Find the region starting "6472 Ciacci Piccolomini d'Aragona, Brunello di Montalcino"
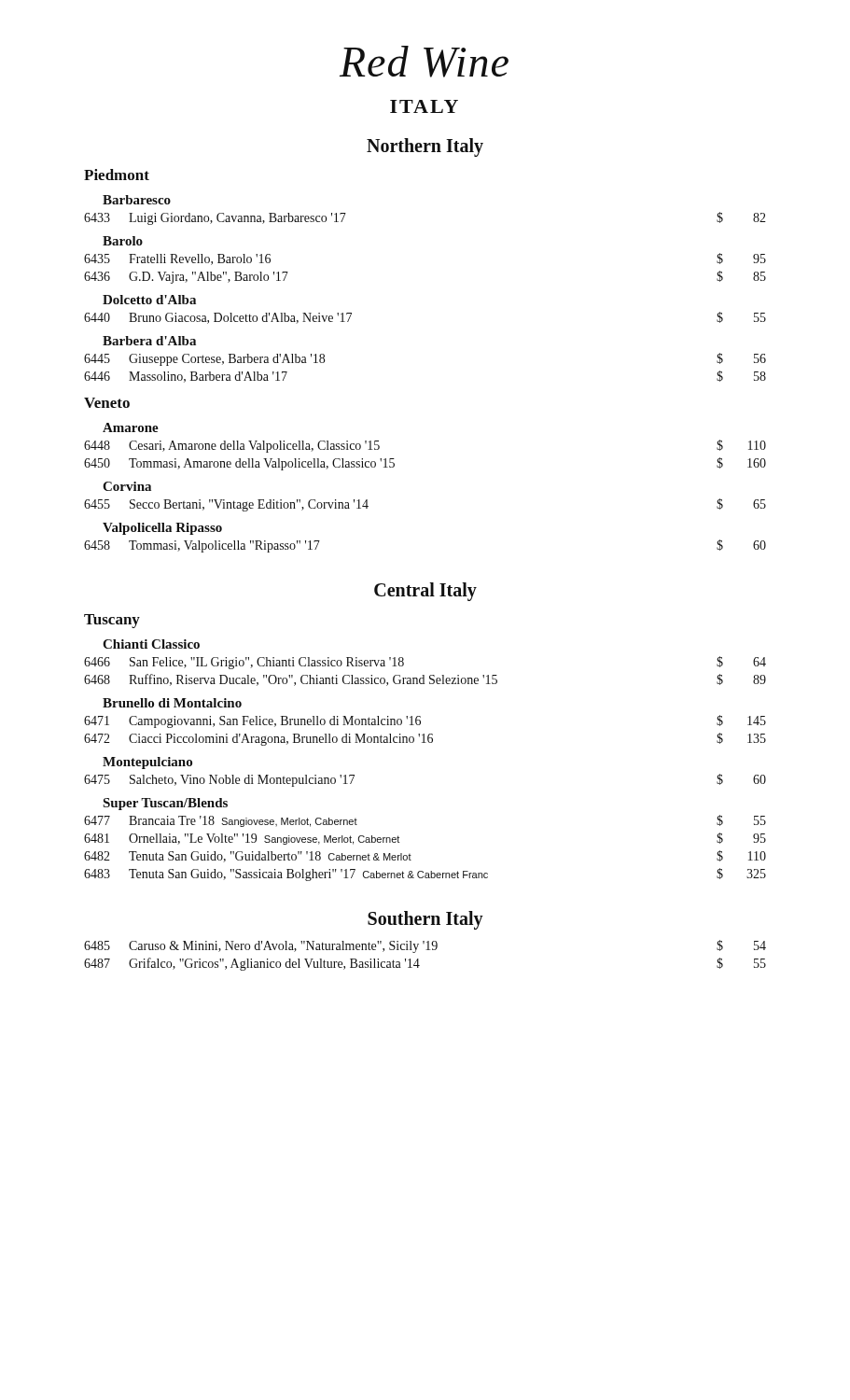 [425, 739]
